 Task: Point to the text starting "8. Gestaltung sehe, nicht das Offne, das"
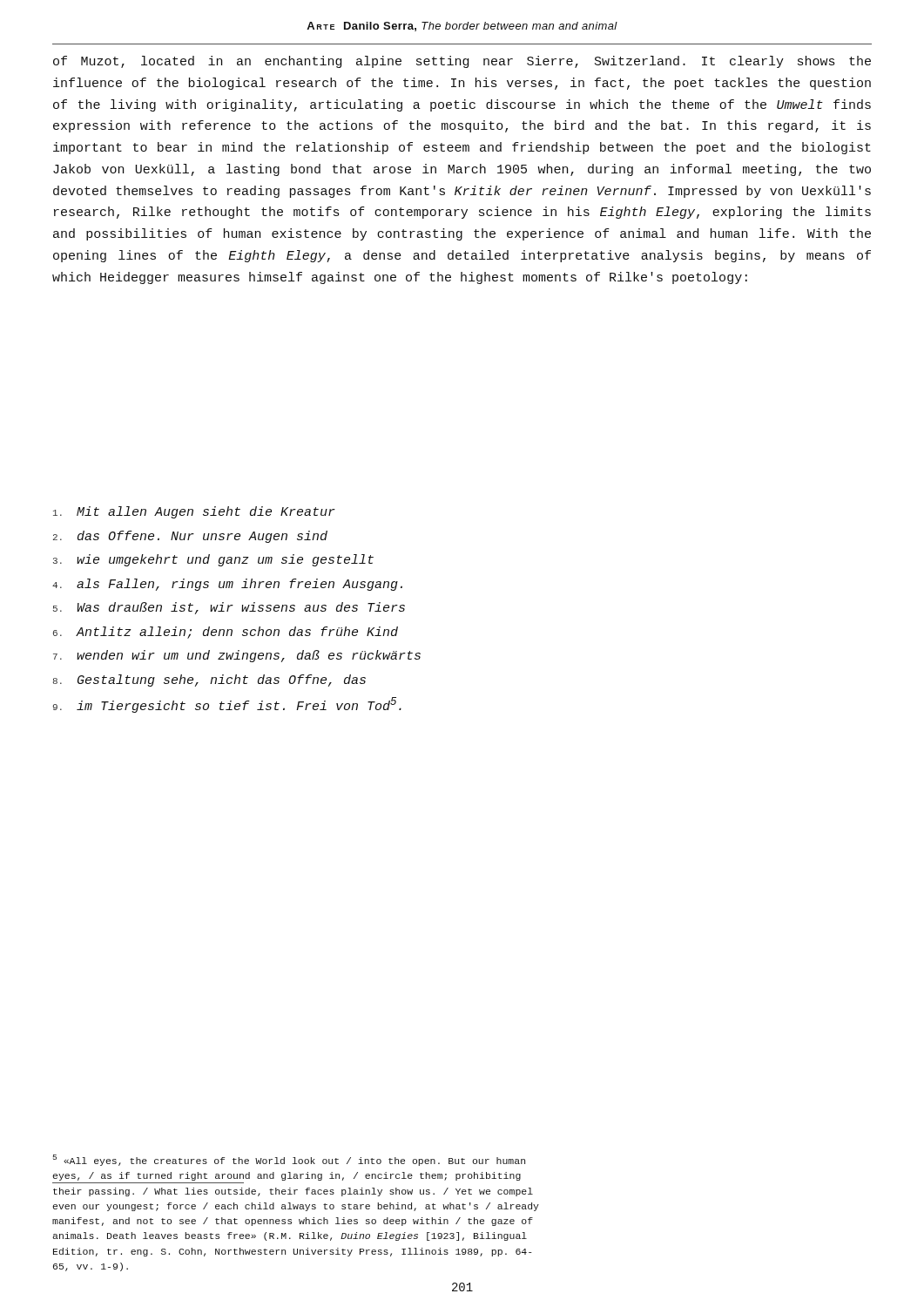(x=209, y=681)
